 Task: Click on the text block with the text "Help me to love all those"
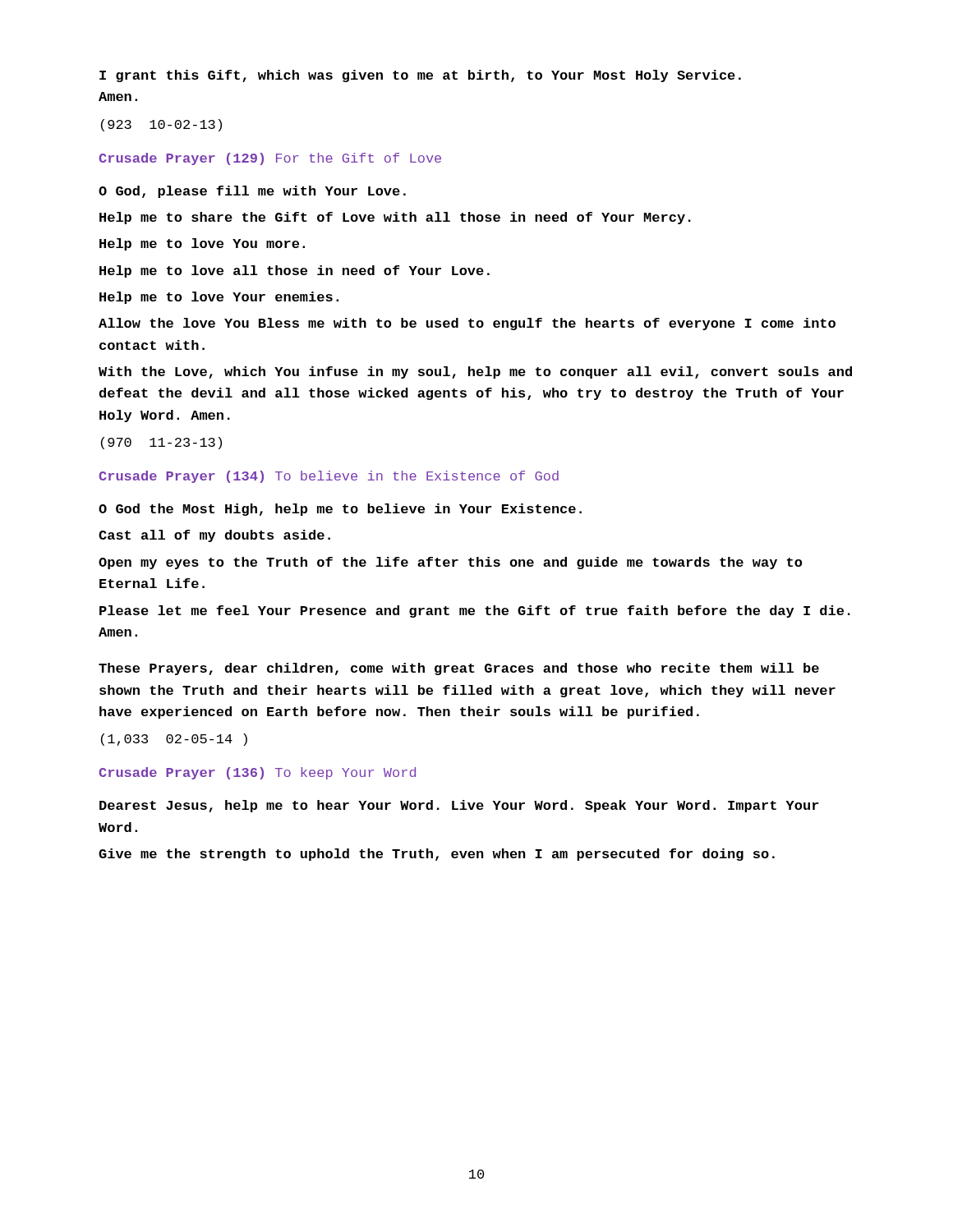pyautogui.click(x=296, y=271)
